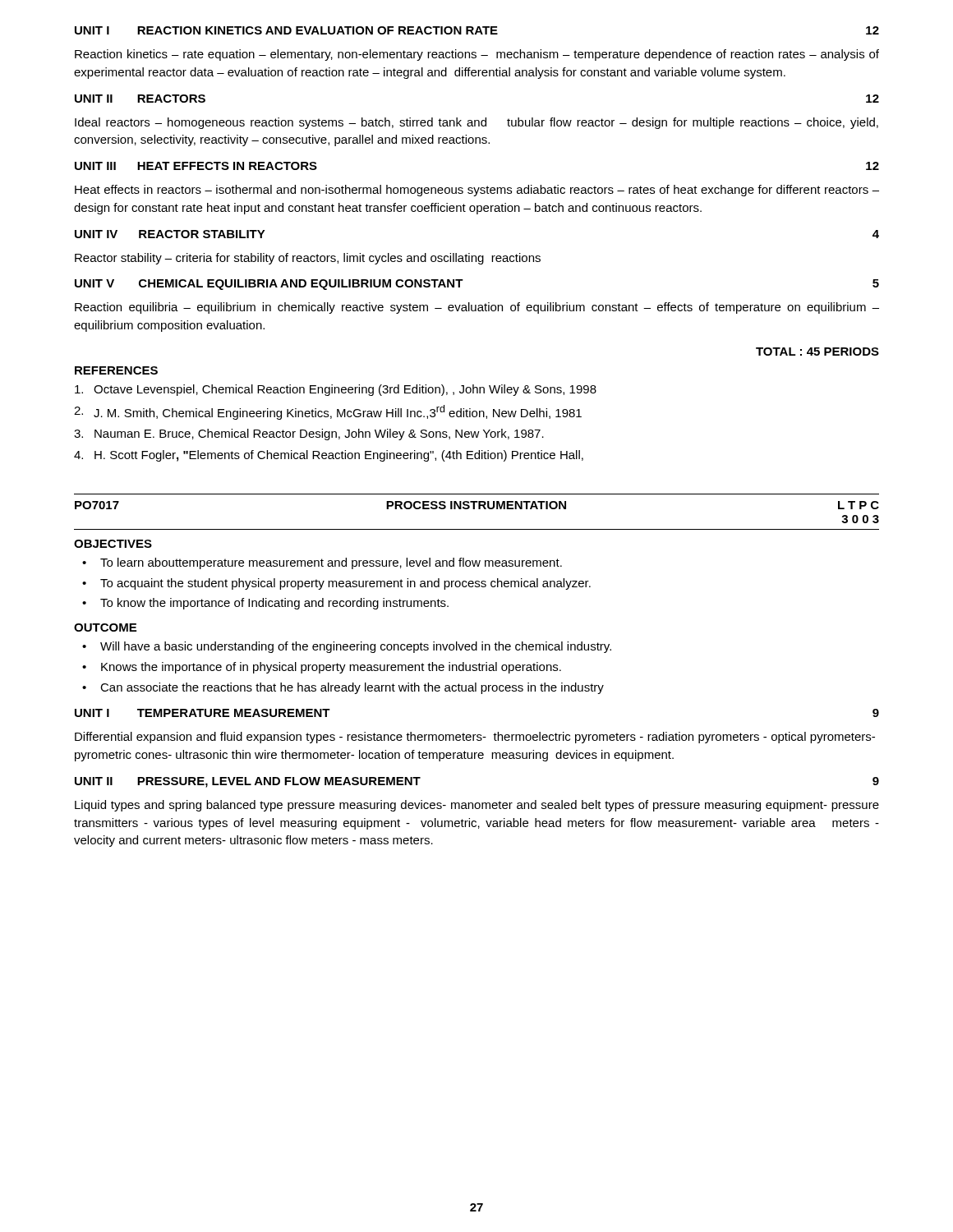The height and width of the screenshot is (1232, 953).
Task: Point to the passage starting "UNIT II PRESSURE, LEVEL"
Action: coord(93,782)
